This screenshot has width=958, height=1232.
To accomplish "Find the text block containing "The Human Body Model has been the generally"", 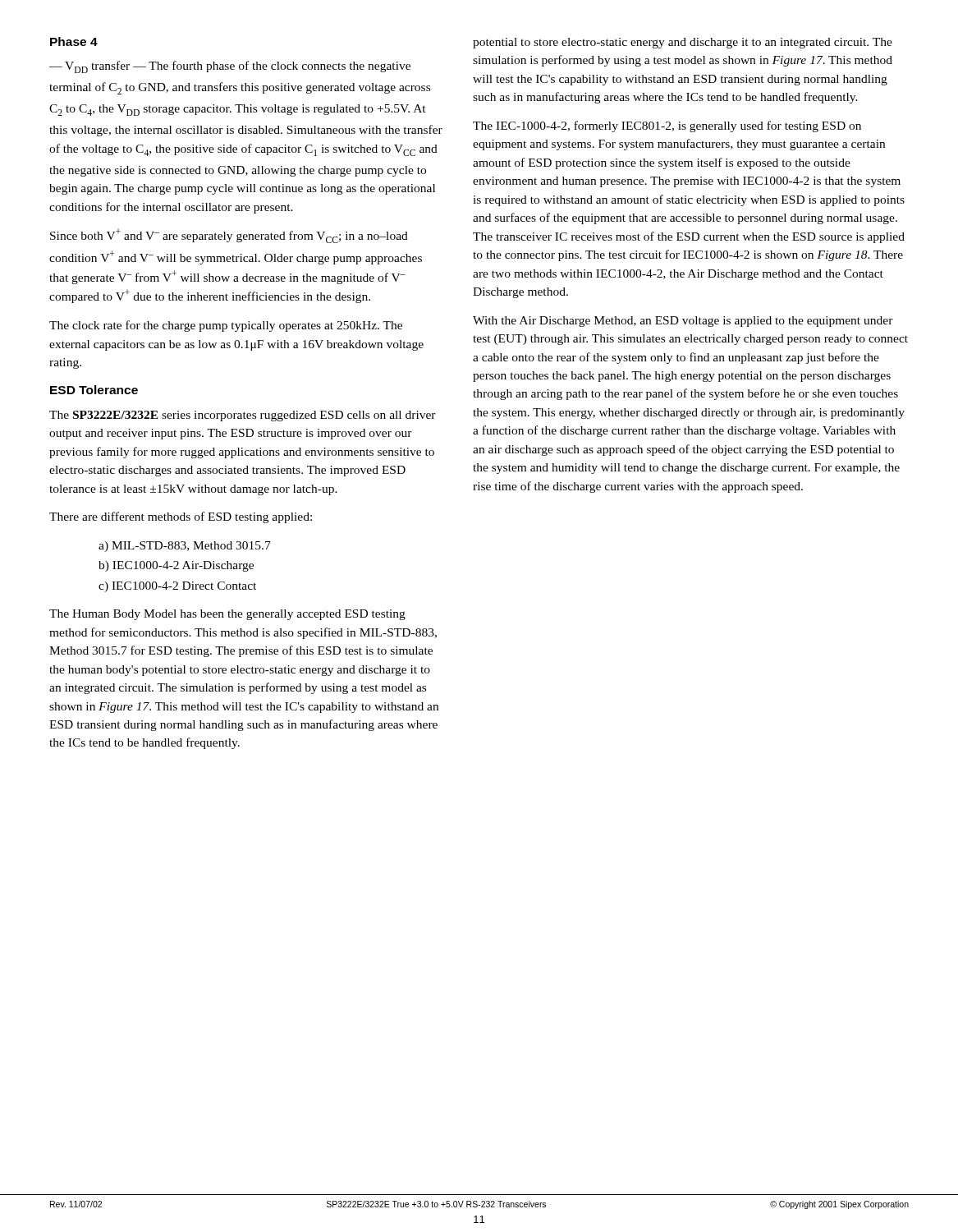I will pyautogui.click(x=246, y=678).
